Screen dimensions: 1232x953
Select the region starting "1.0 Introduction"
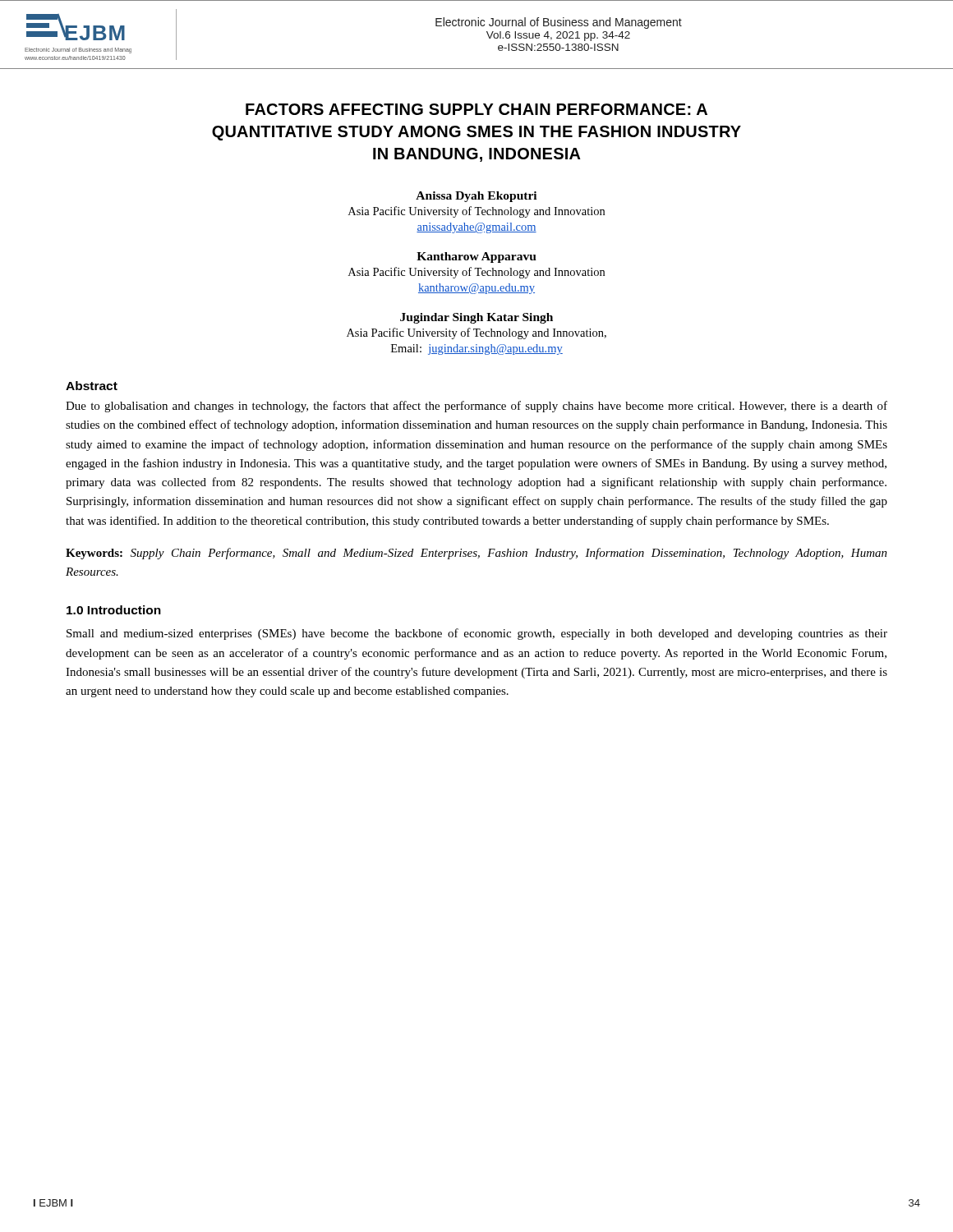point(114,610)
